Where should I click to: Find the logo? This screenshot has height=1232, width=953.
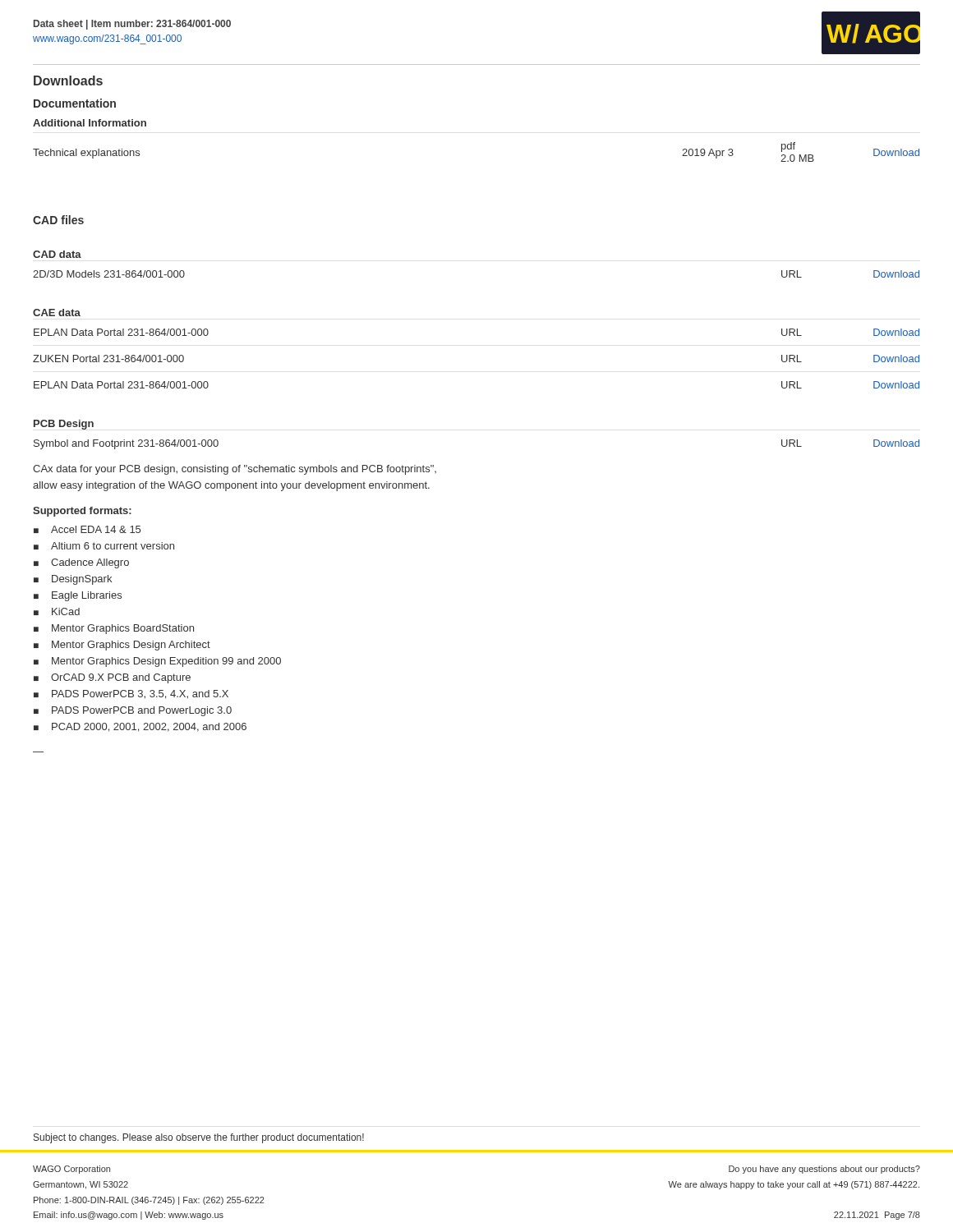(871, 33)
